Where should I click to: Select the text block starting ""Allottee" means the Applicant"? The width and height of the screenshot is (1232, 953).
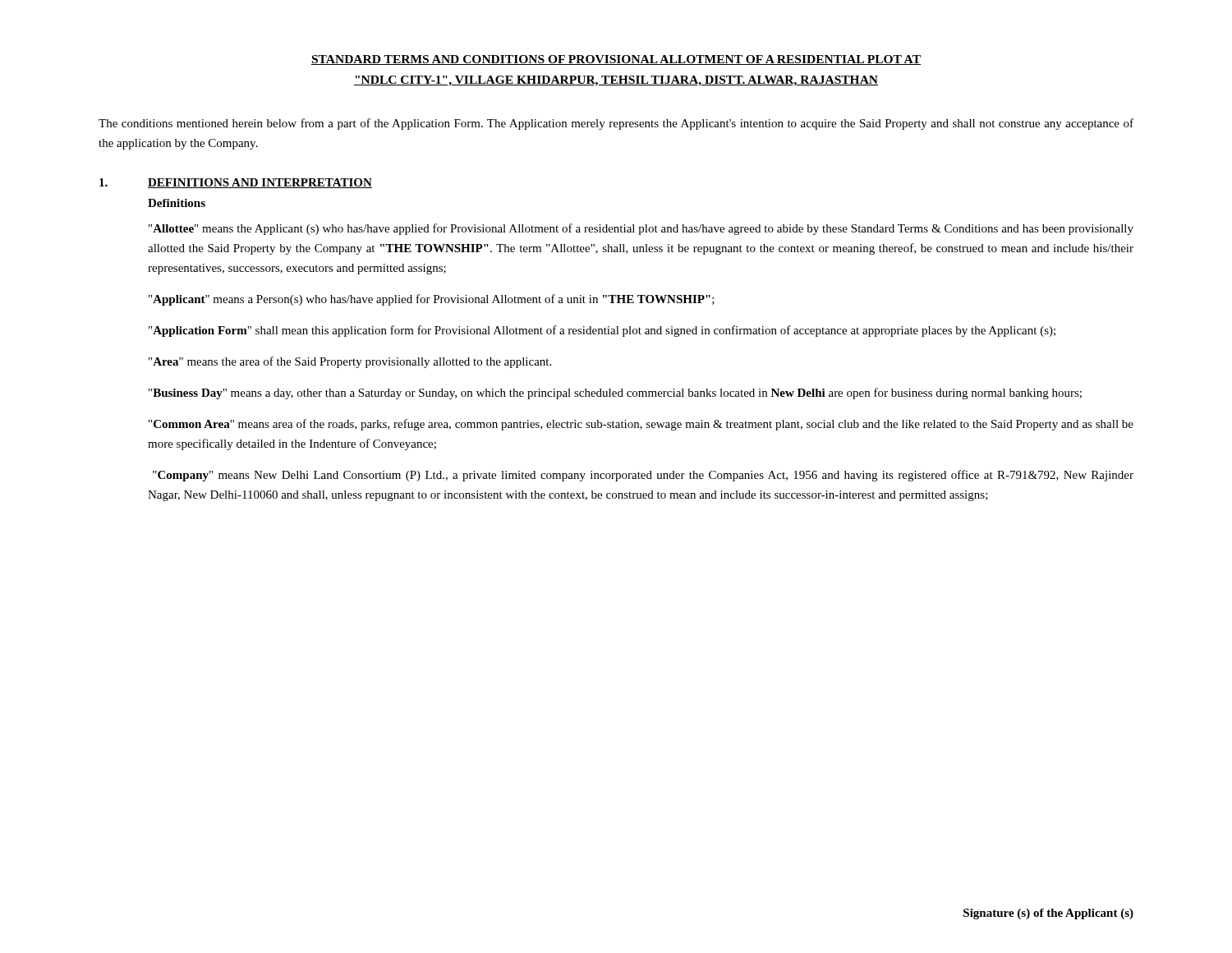point(641,248)
